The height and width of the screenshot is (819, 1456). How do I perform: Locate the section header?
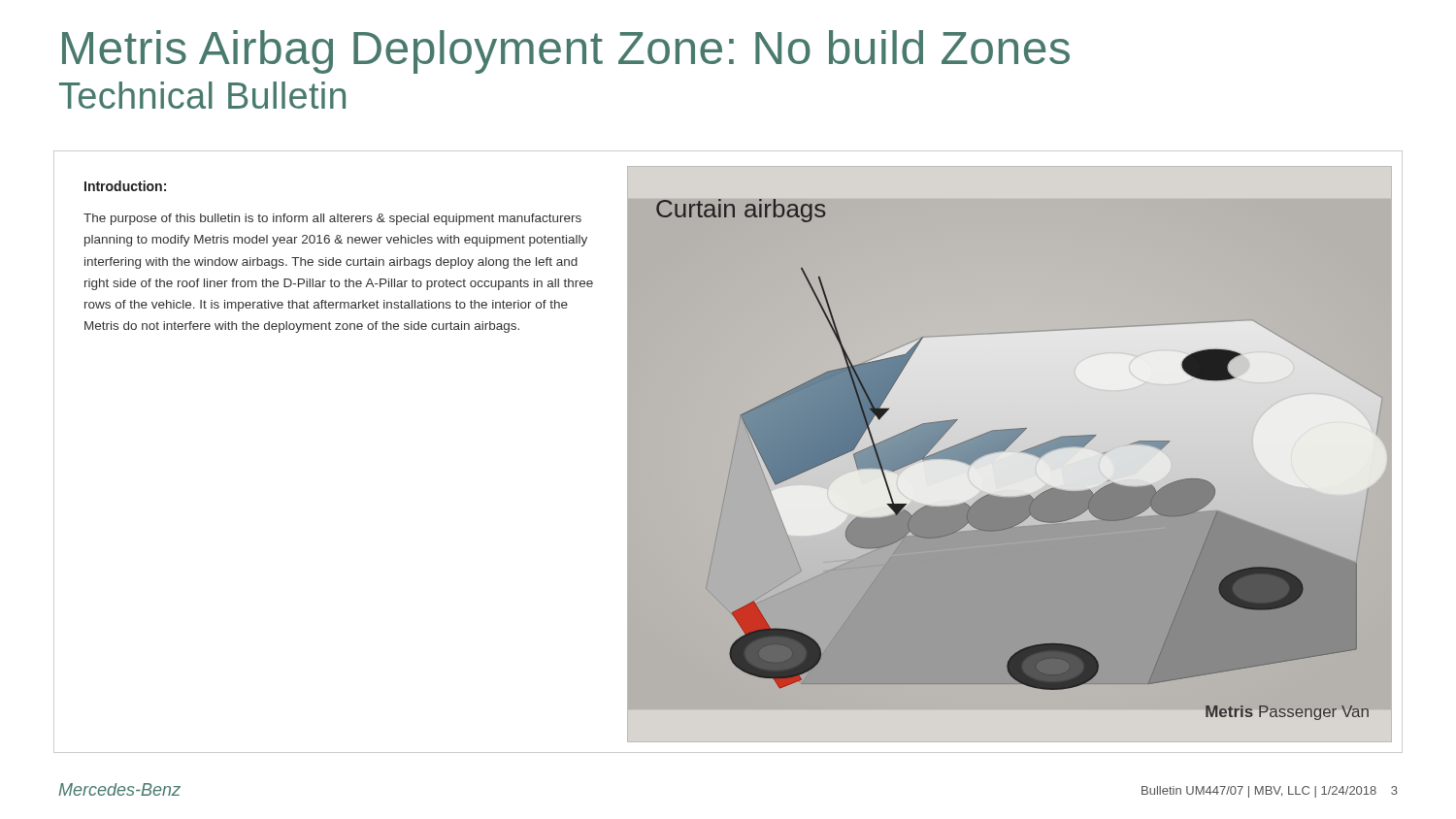coord(125,186)
